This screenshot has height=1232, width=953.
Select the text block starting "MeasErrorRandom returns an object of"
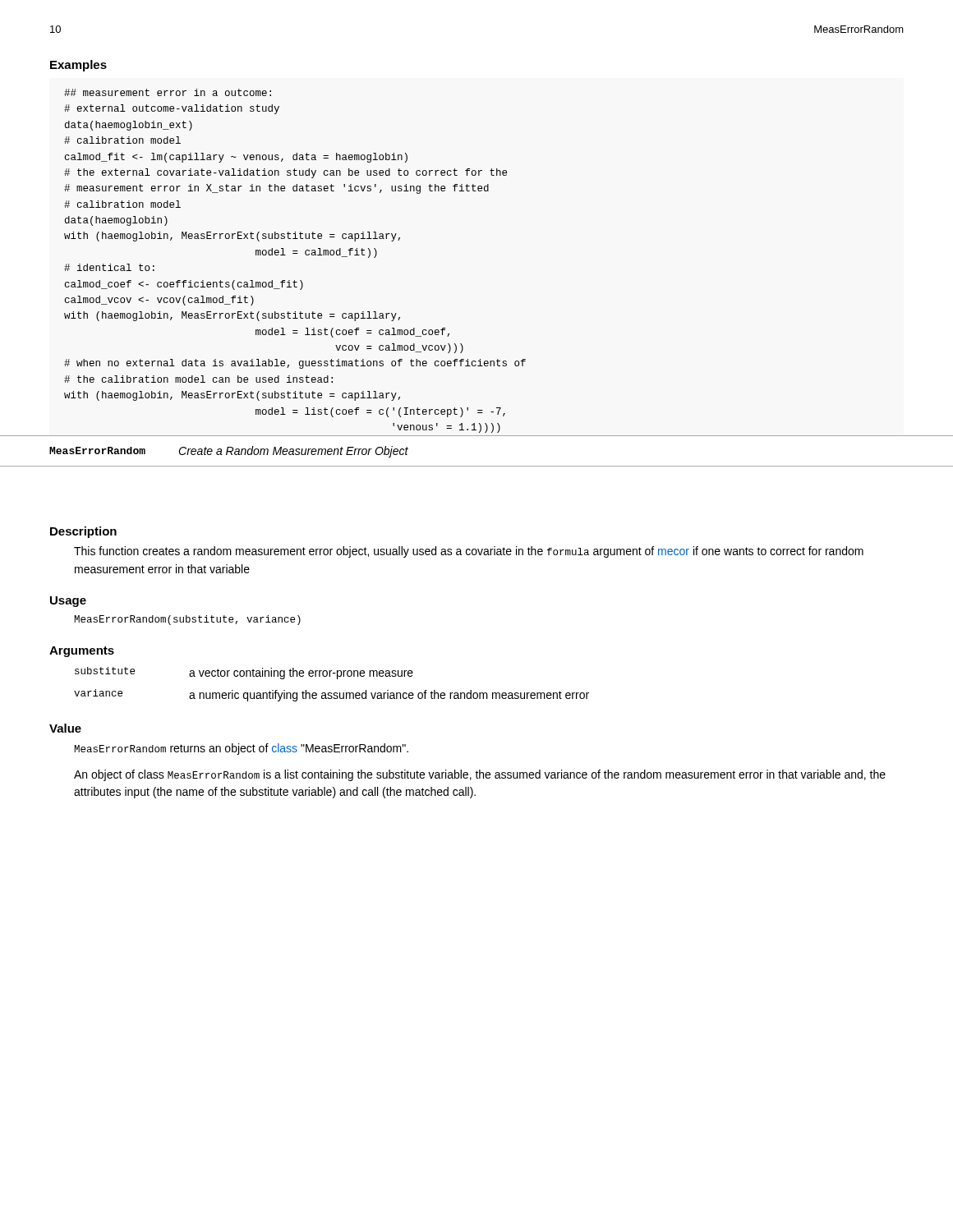[242, 748]
